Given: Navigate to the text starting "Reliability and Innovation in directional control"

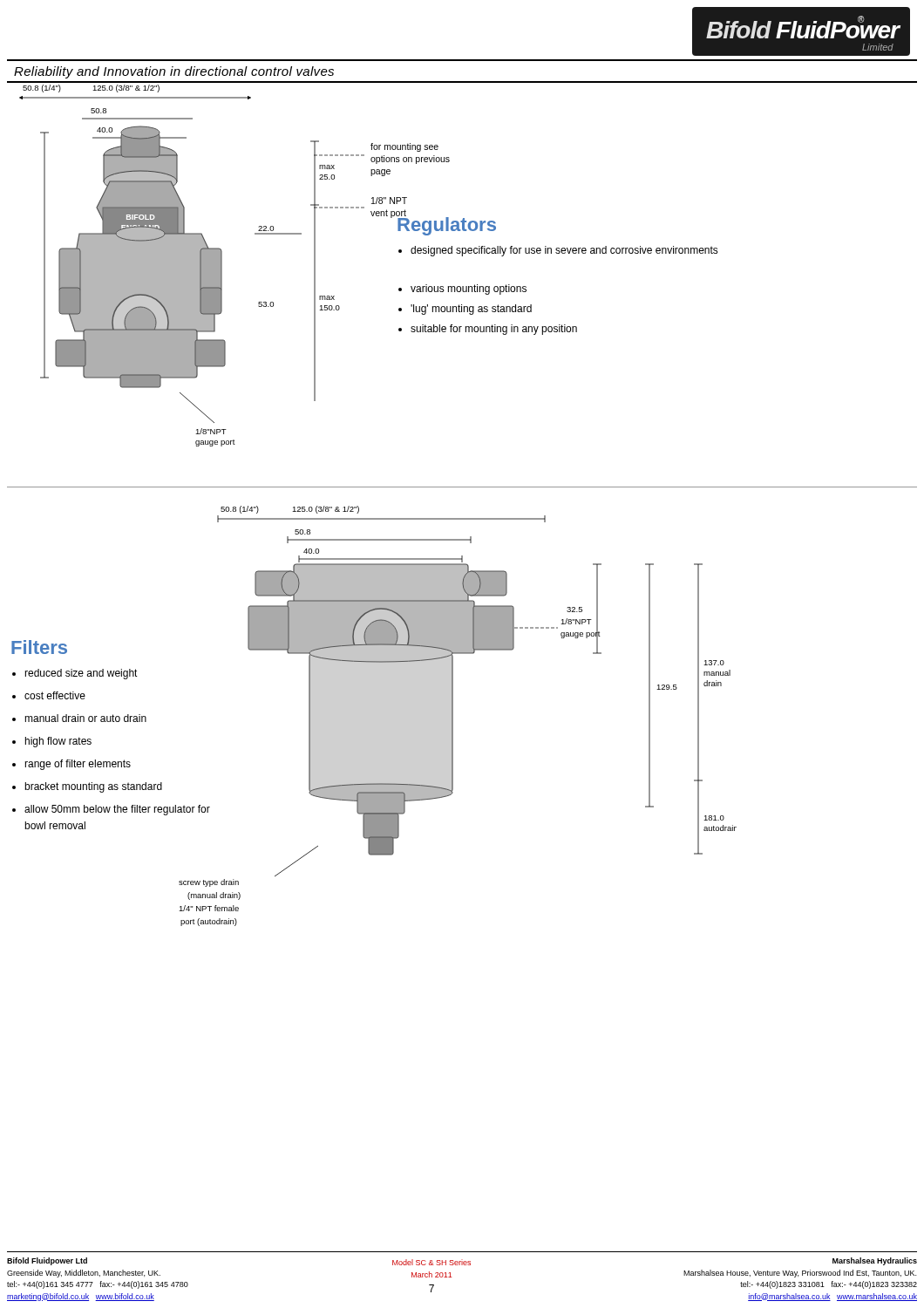Looking at the screenshot, I should coord(174,71).
